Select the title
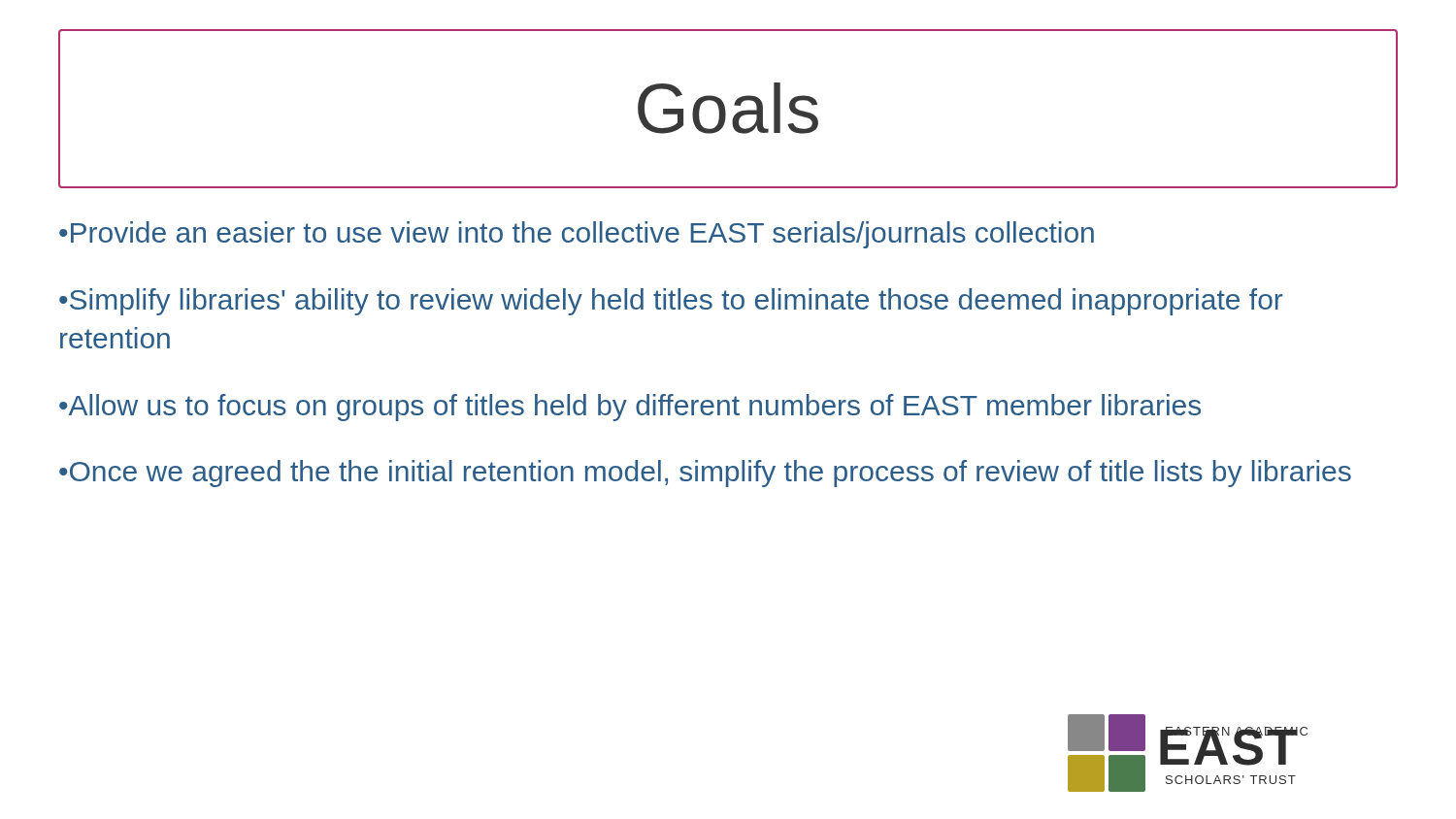This screenshot has height=819, width=1456. pos(728,109)
